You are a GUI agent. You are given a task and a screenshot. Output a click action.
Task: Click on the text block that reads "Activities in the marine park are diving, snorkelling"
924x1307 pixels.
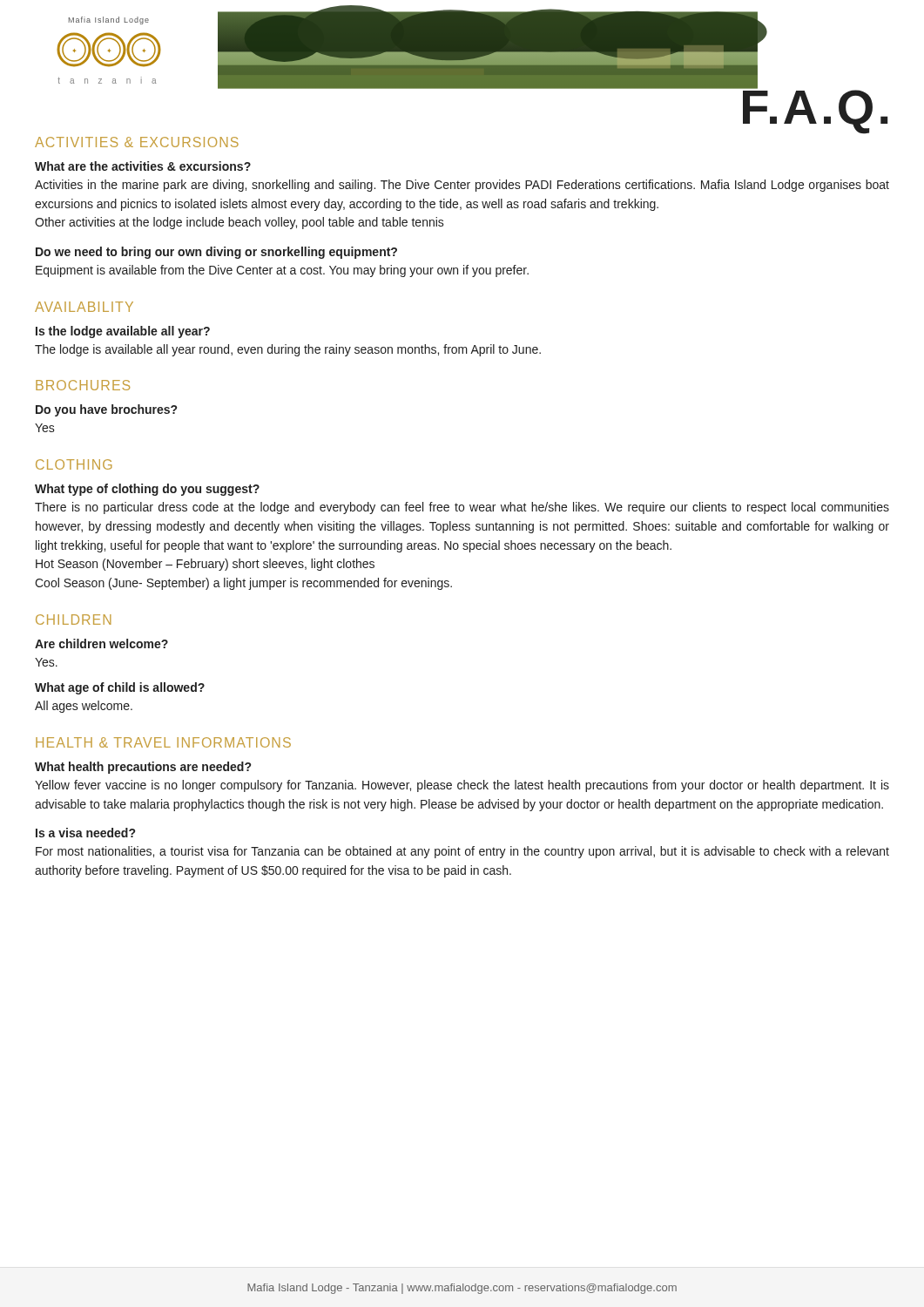tap(462, 204)
